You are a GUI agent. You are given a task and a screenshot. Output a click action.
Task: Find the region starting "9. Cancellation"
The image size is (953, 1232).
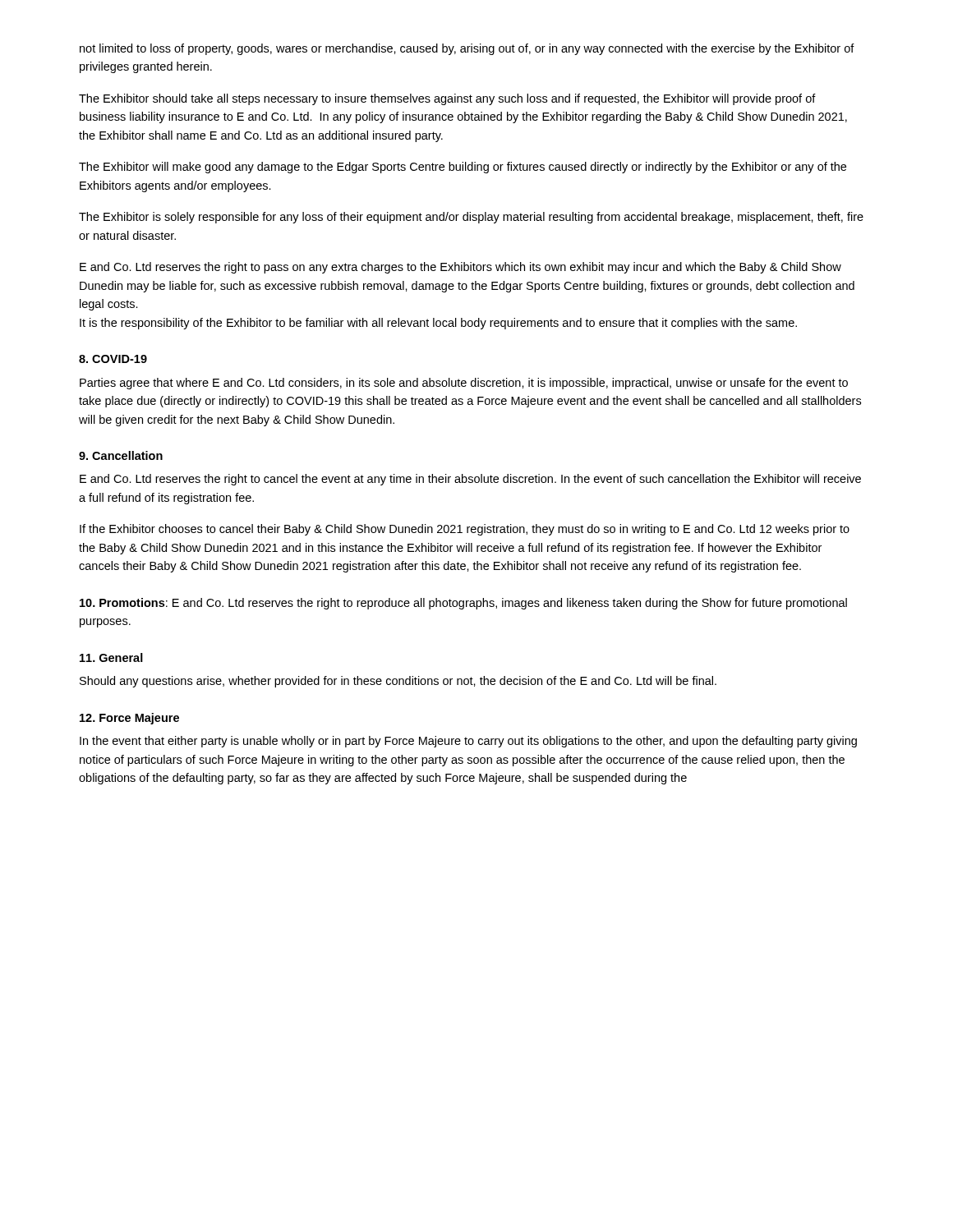click(x=121, y=456)
